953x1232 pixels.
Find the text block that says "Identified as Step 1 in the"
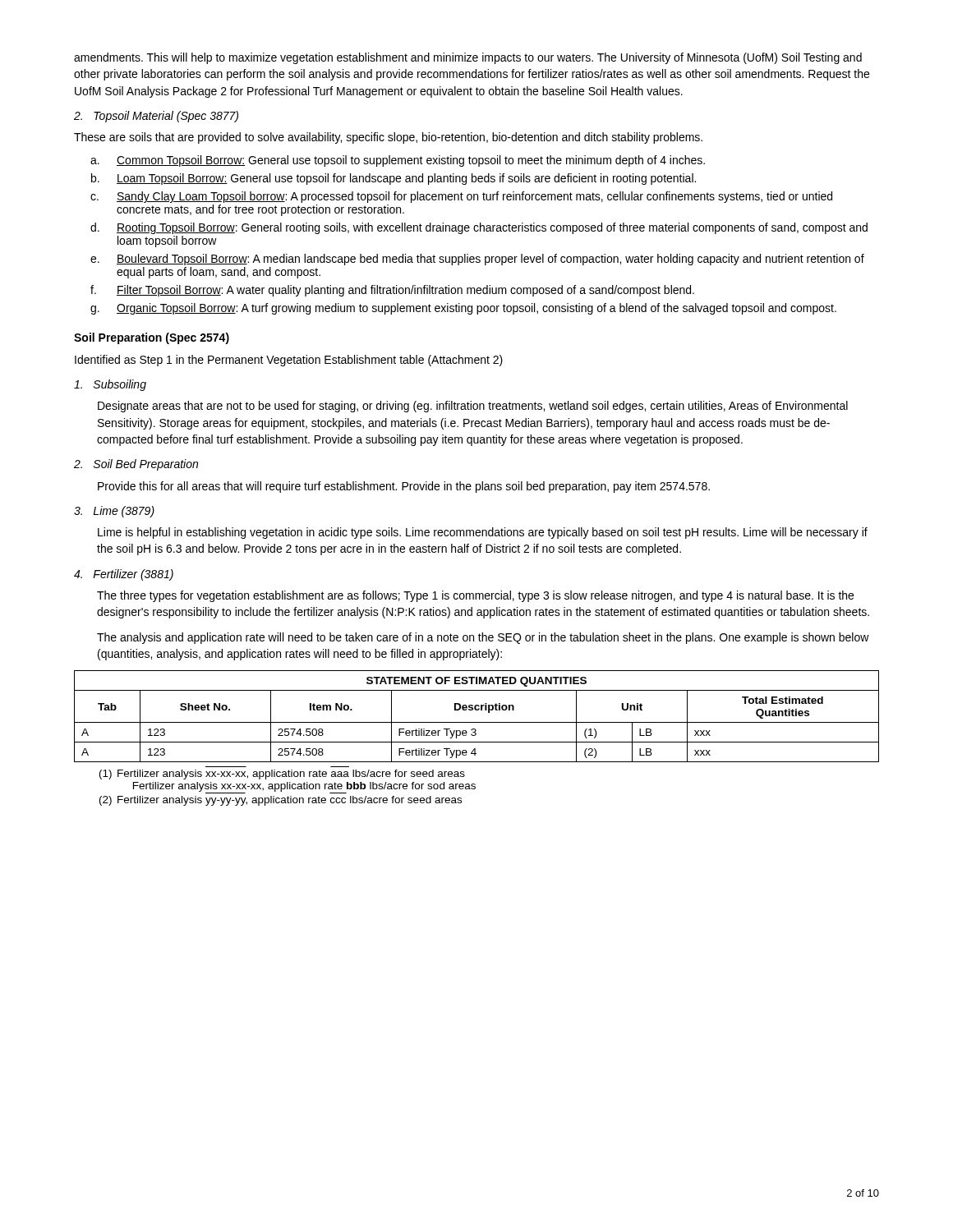[x=476, y=360]
